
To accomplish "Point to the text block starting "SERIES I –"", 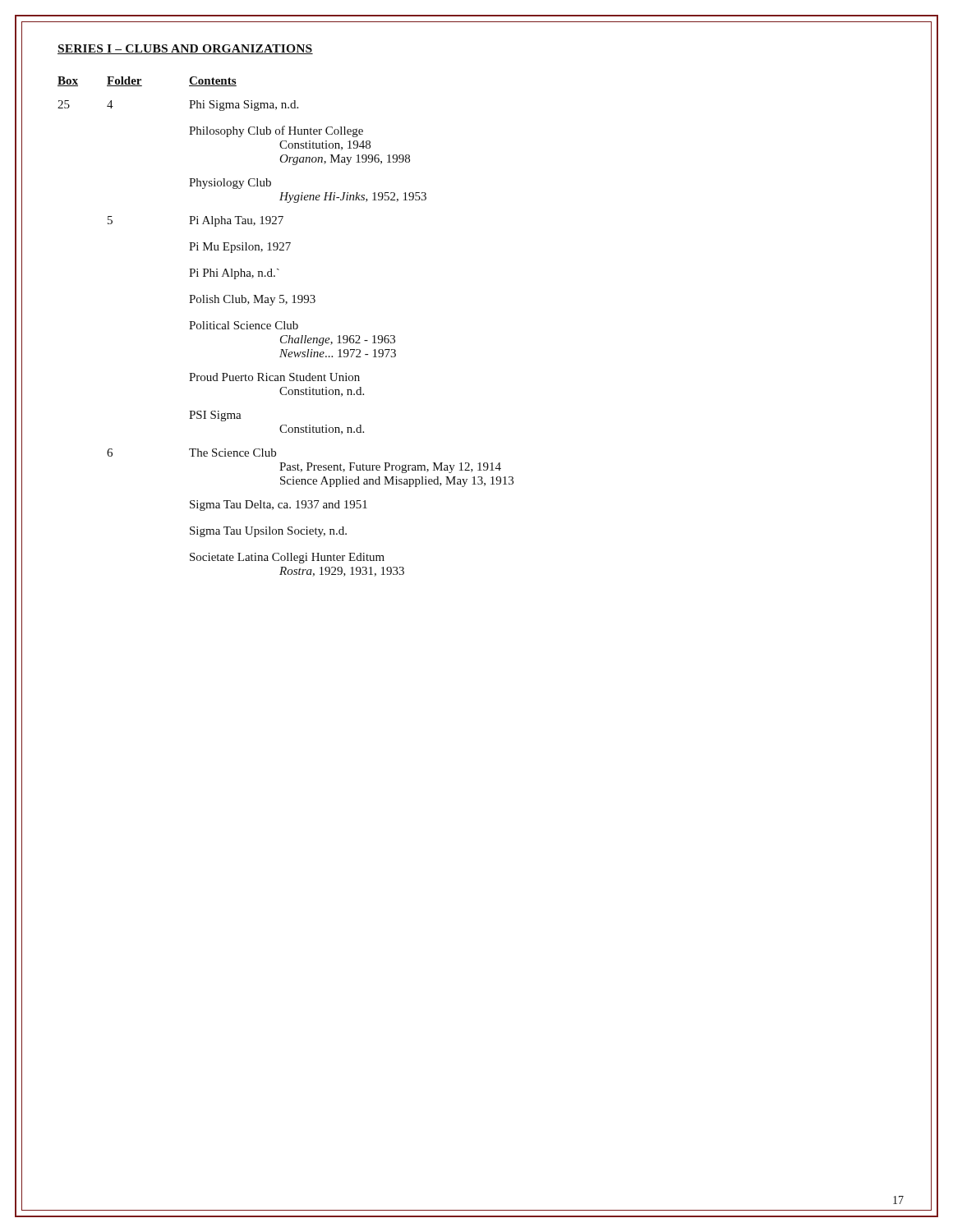I will pos(185,48).
